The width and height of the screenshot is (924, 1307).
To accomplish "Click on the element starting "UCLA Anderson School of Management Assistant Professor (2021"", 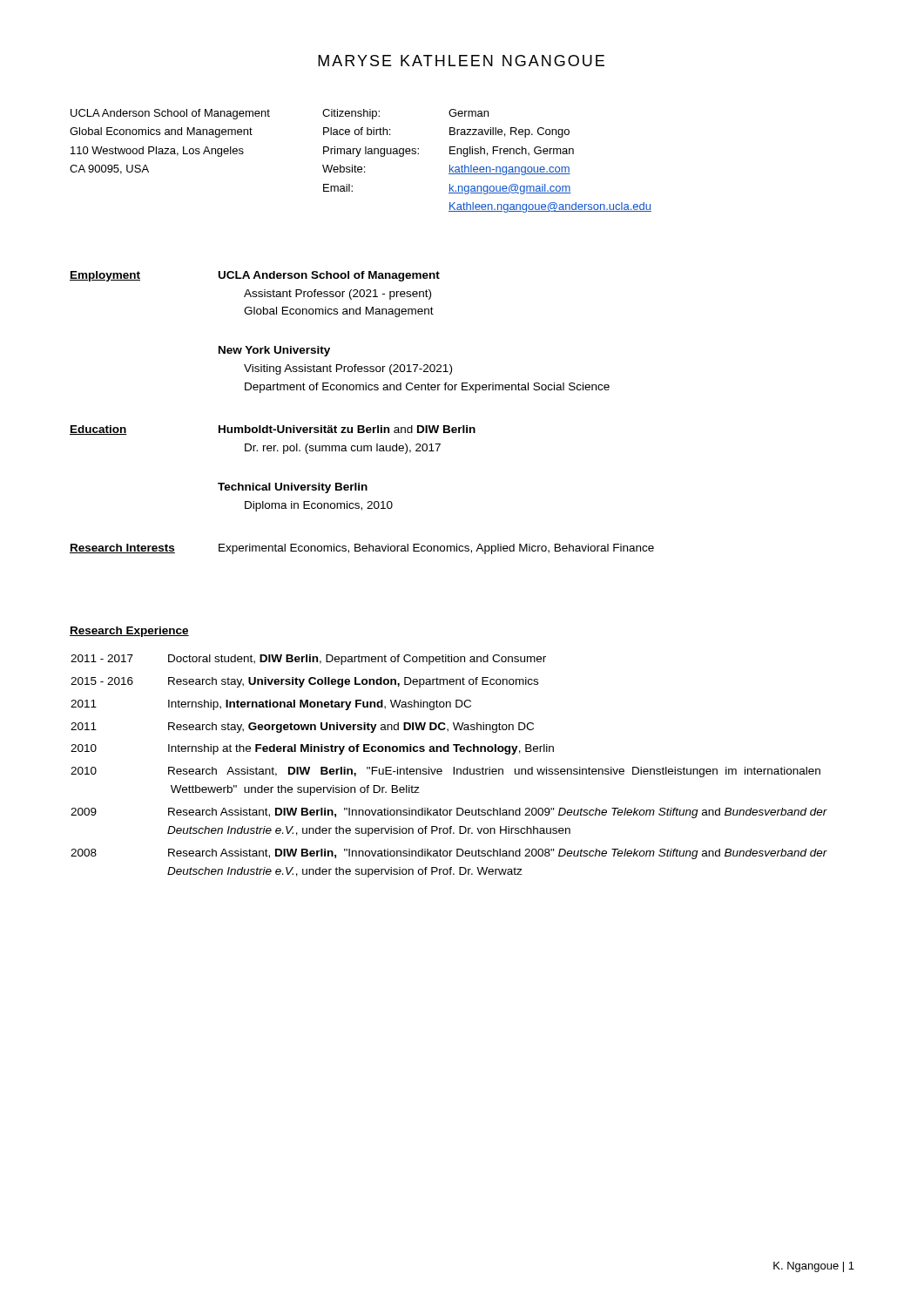I will point(329,276).
